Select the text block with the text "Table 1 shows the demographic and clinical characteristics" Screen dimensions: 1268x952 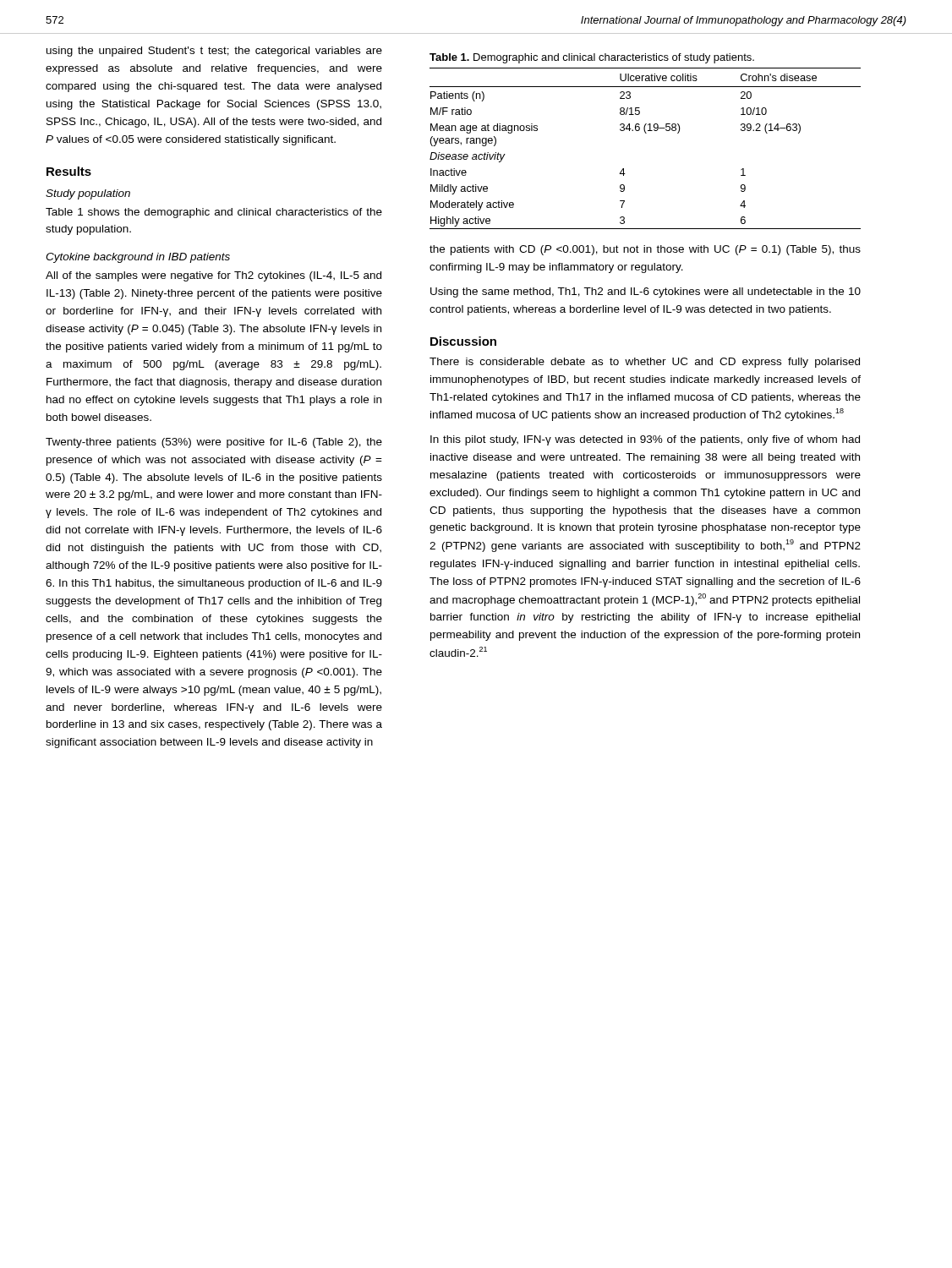click(x=214, y=221)
